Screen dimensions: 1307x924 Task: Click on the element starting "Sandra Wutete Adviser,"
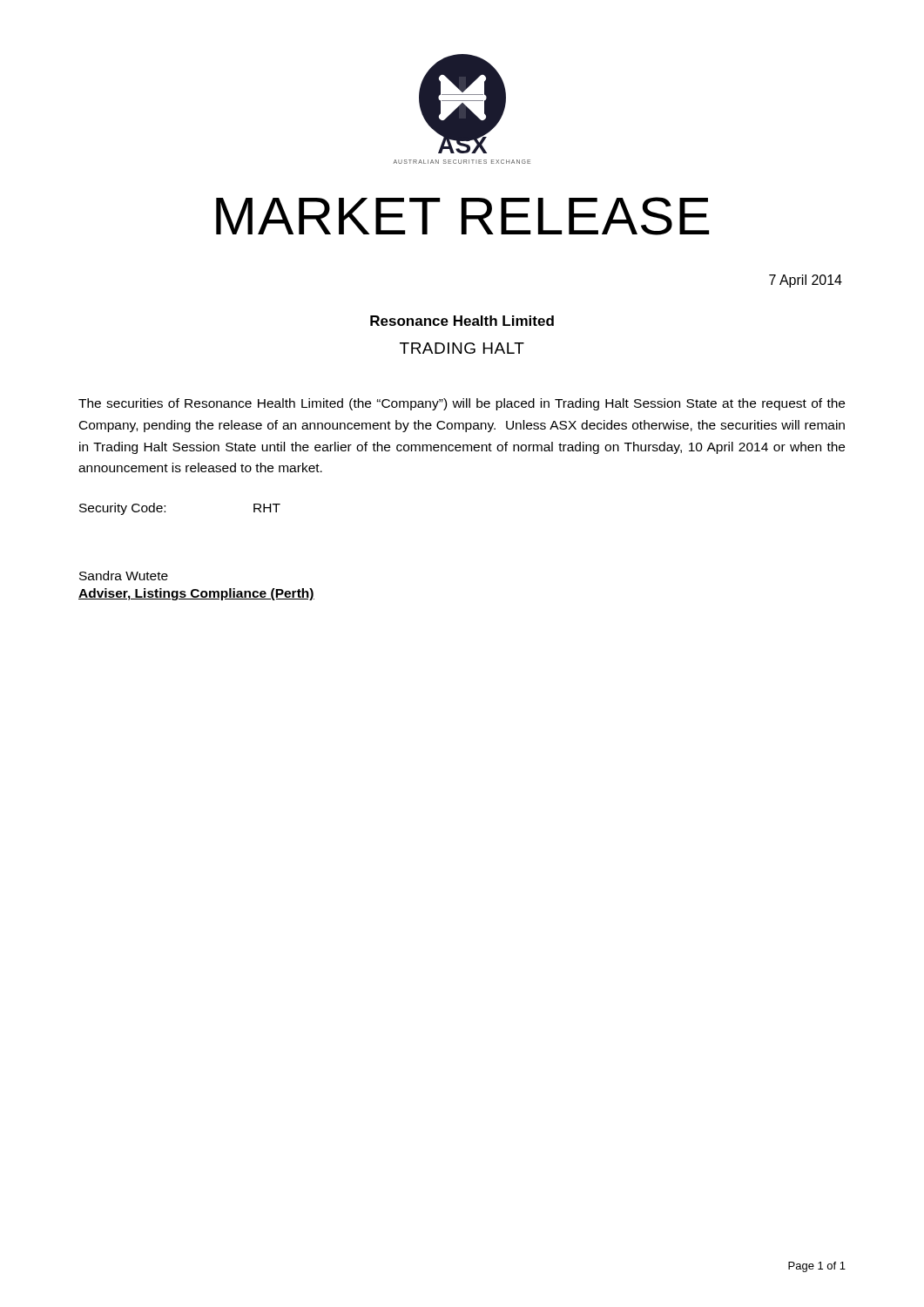pyautogui.click(x=124, y=576)
